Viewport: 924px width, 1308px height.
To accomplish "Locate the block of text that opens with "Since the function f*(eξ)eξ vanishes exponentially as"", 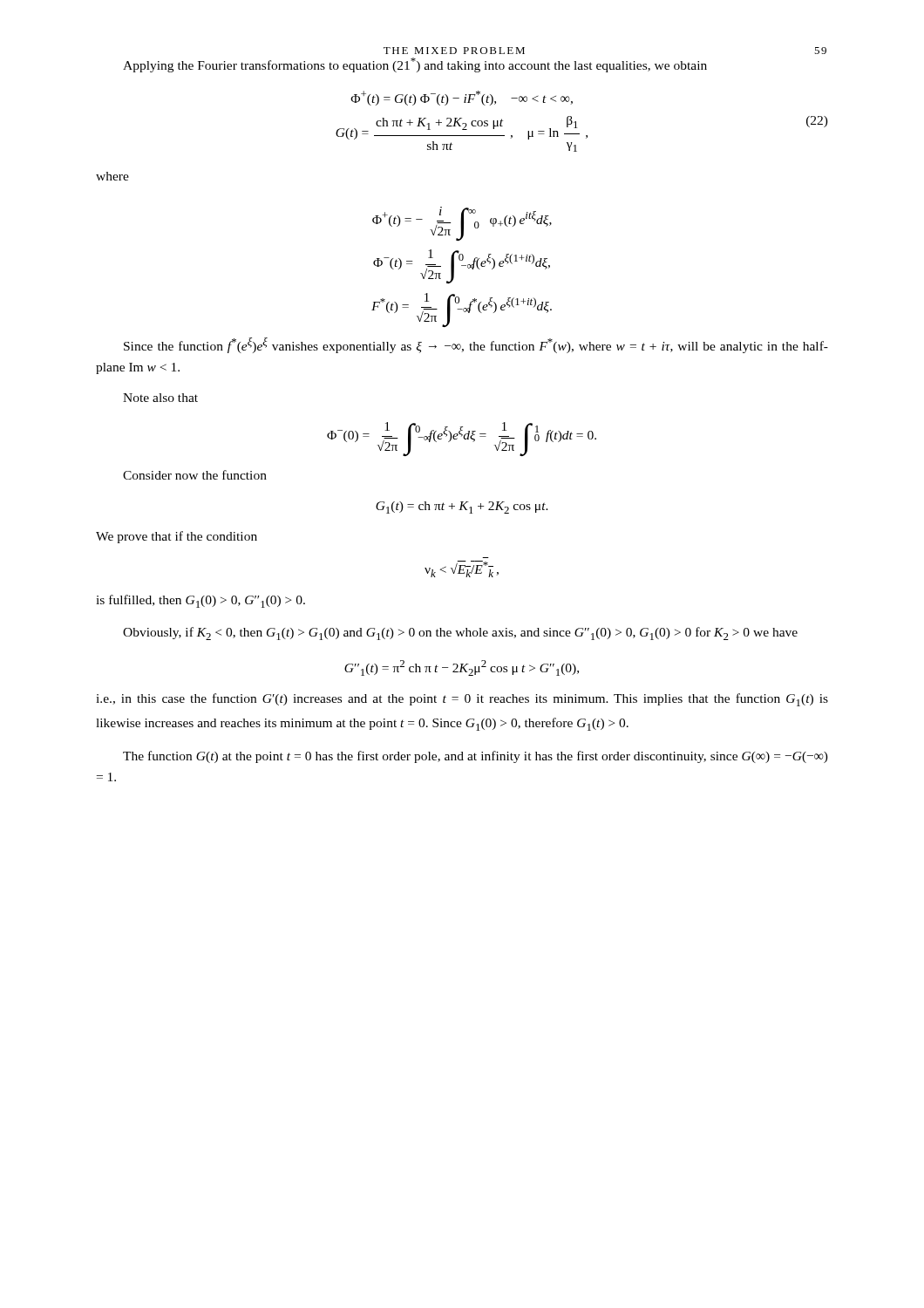I will pos(476,345).
